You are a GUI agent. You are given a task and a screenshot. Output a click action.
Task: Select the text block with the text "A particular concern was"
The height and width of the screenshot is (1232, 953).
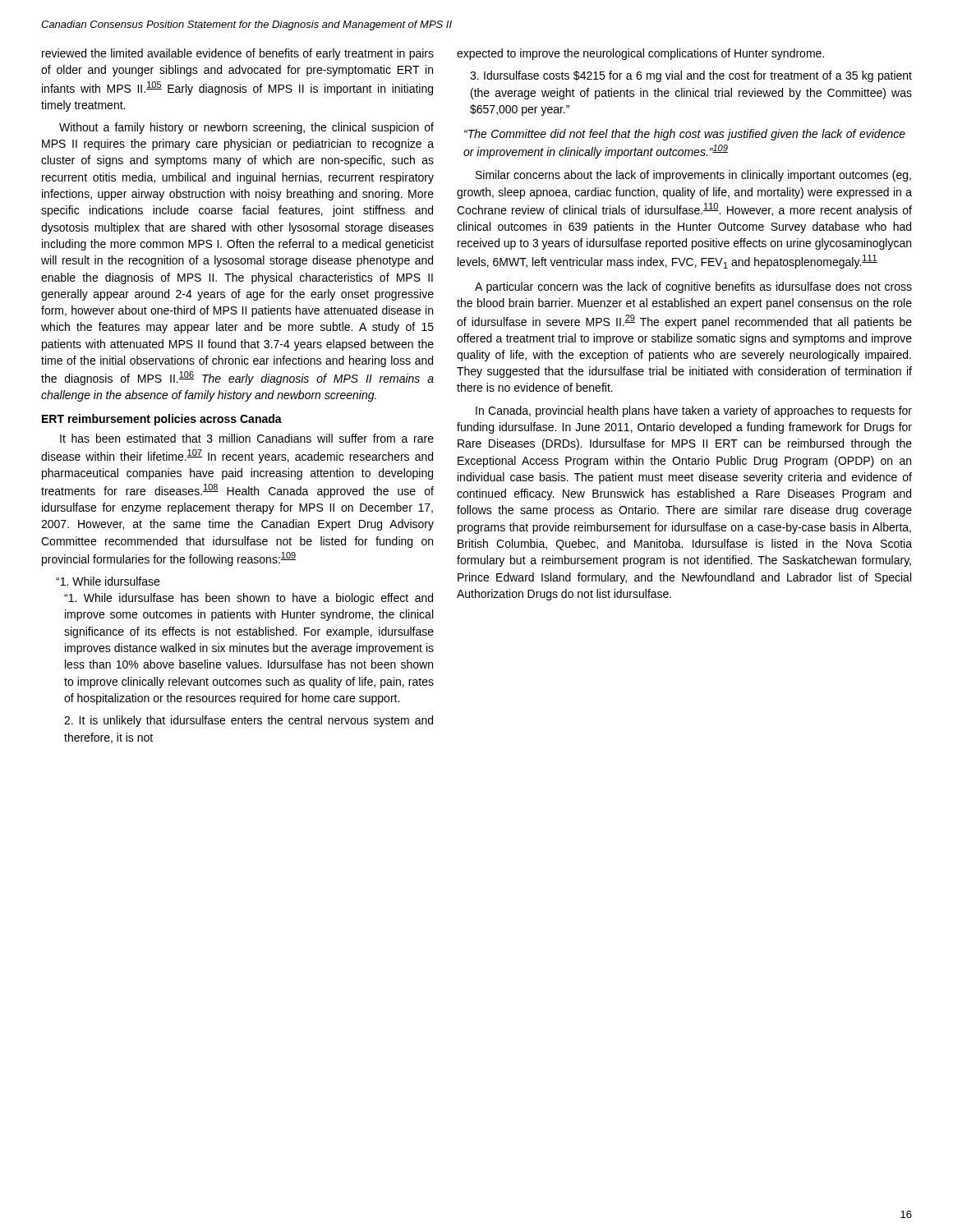(x=684, y=337)
